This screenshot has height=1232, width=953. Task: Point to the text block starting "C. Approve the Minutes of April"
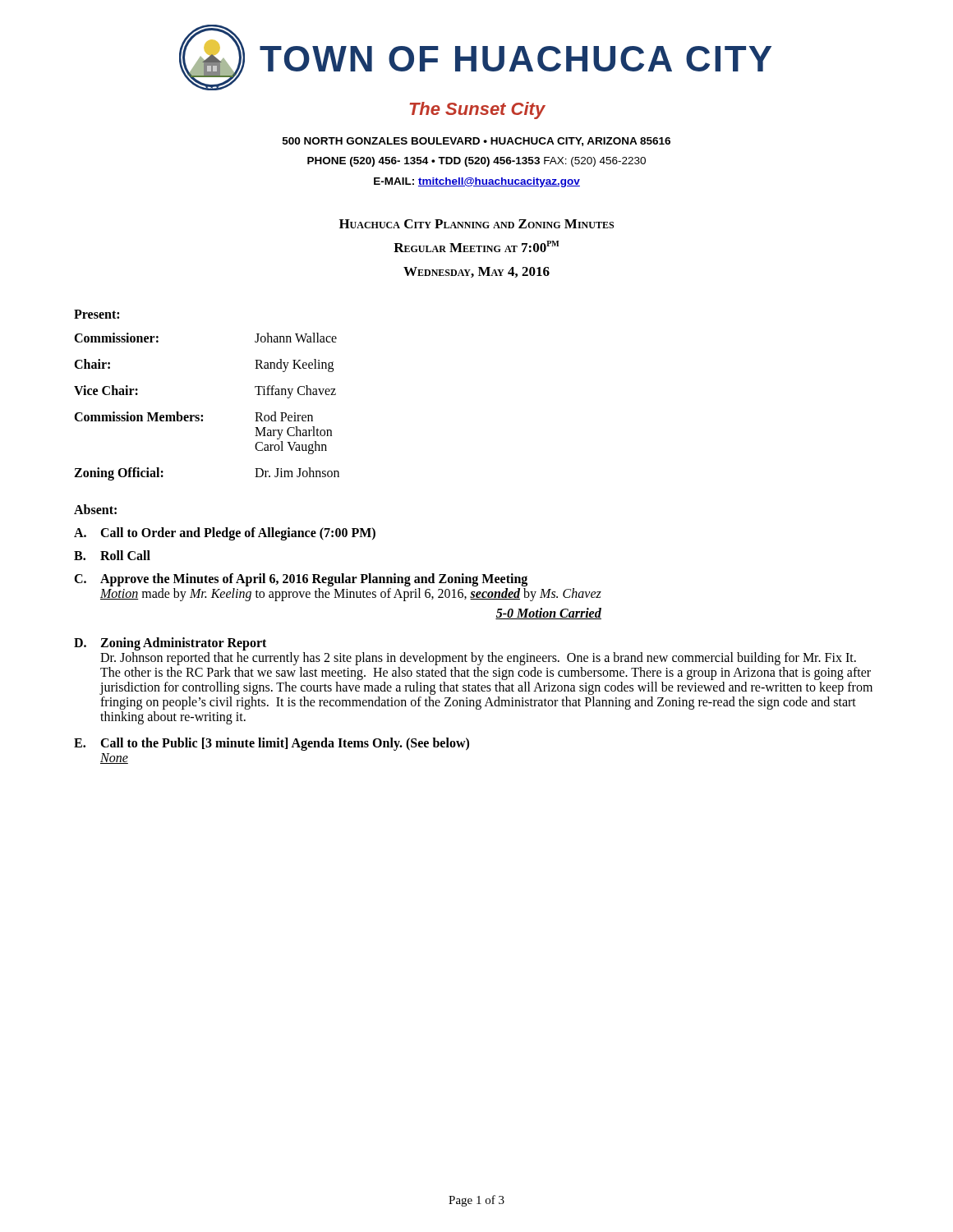tap(476, 598)
